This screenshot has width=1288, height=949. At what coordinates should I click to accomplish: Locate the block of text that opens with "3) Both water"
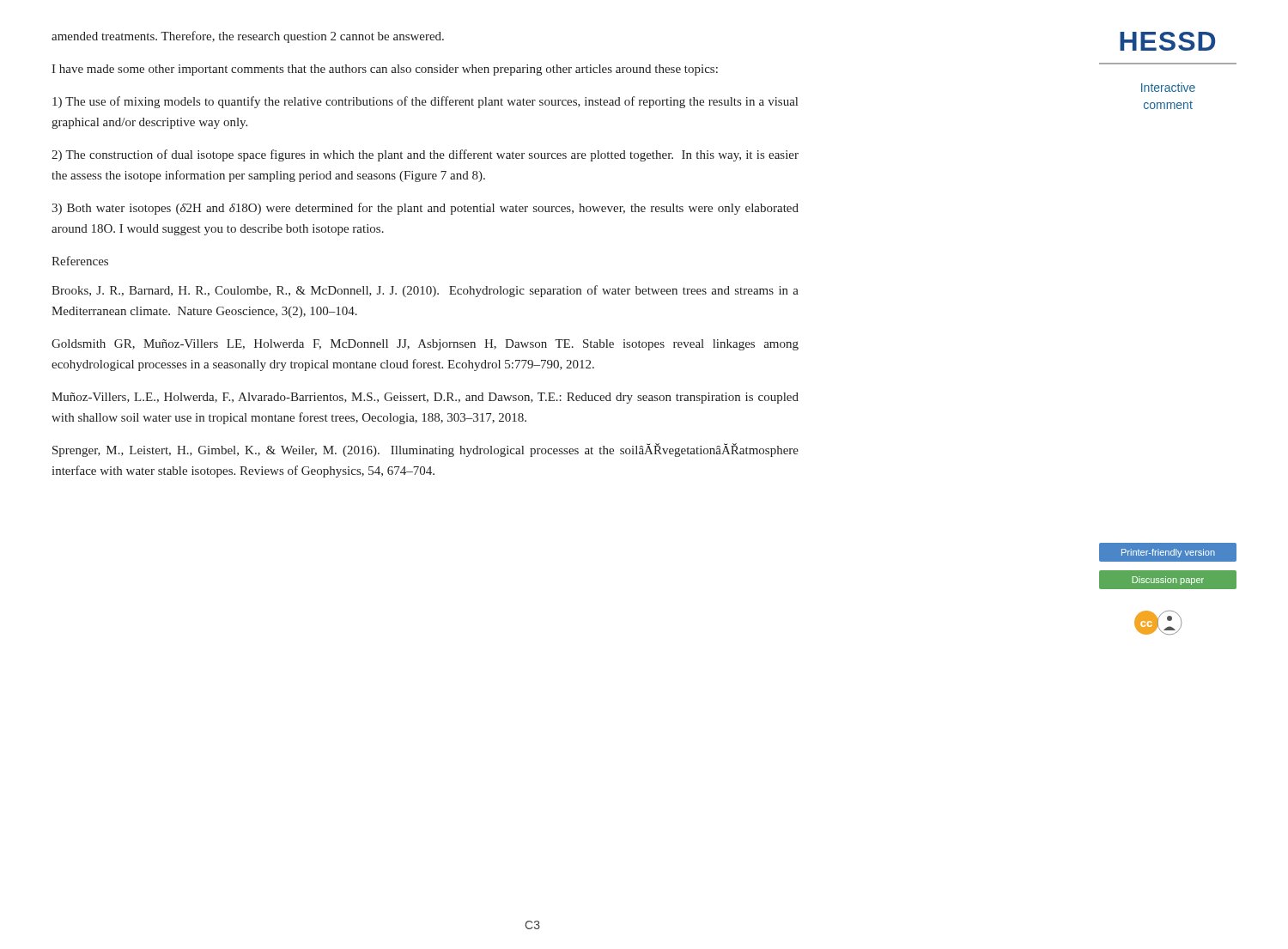pyautogui.click(x=425, y=218)
